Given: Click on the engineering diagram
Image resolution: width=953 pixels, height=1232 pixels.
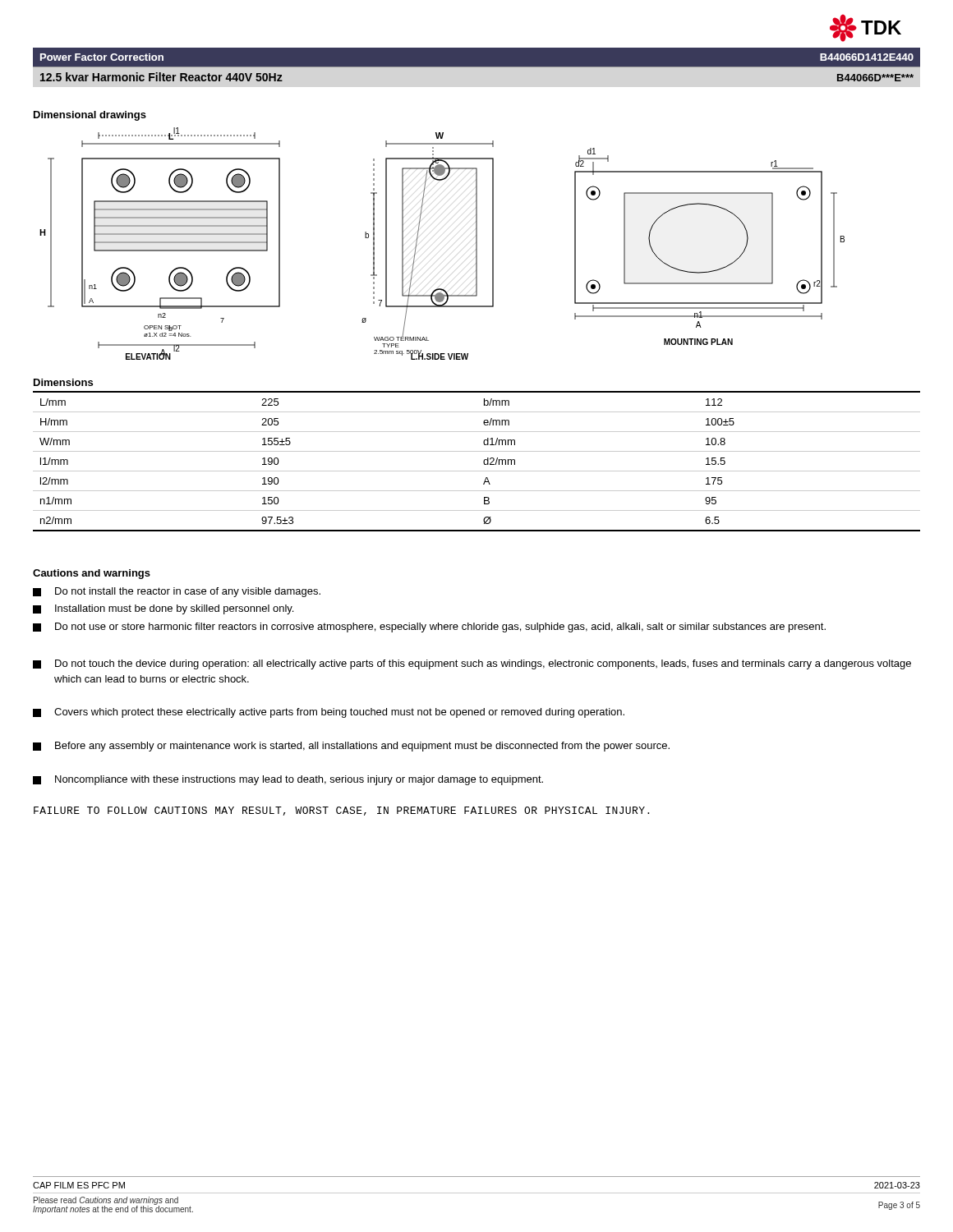Looking at the screenshot, I should [476, 246].
